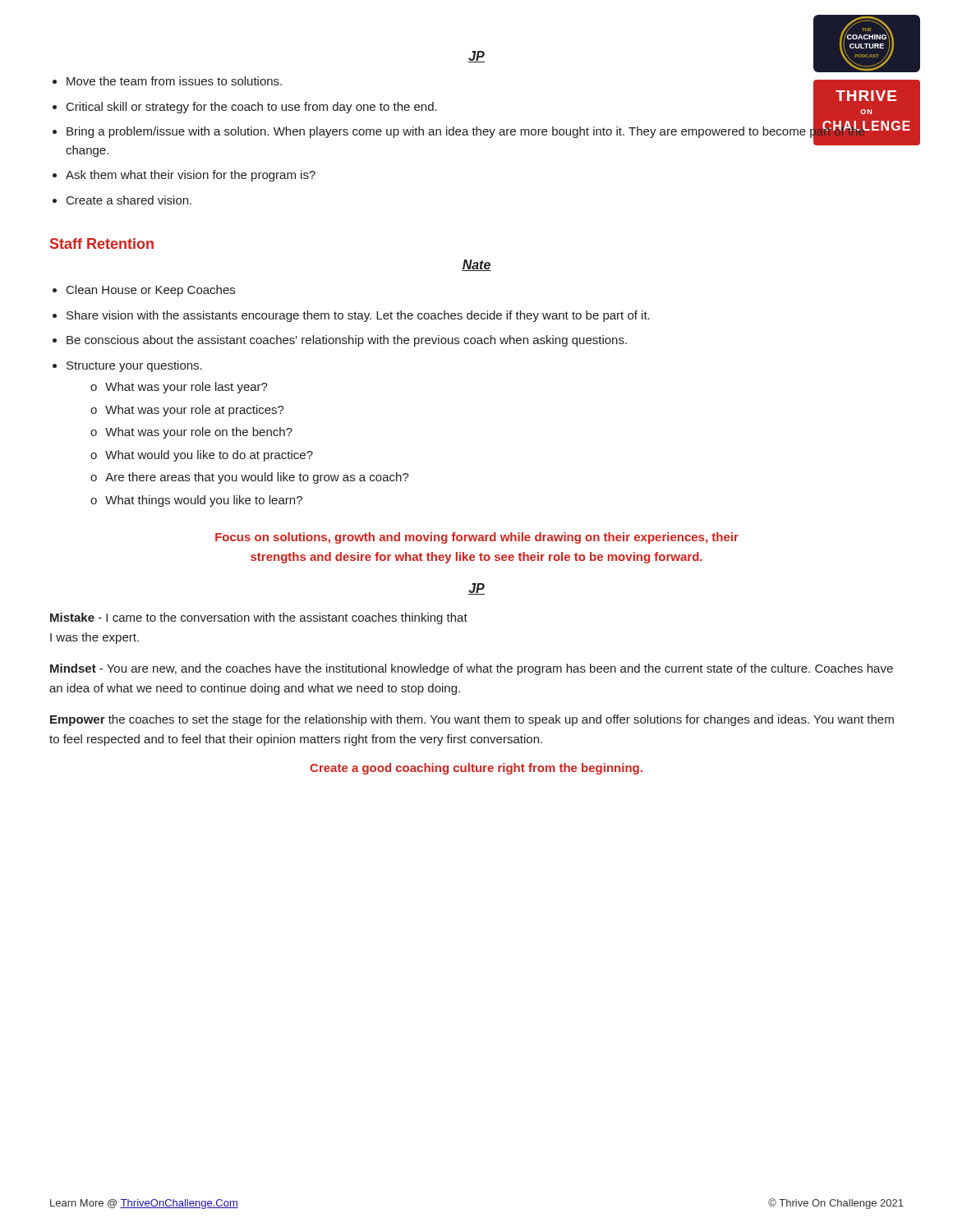Screen dimensions: 1232x953
Task: Navigate to the block starting "Mistake - I came"
Action: 258,627
